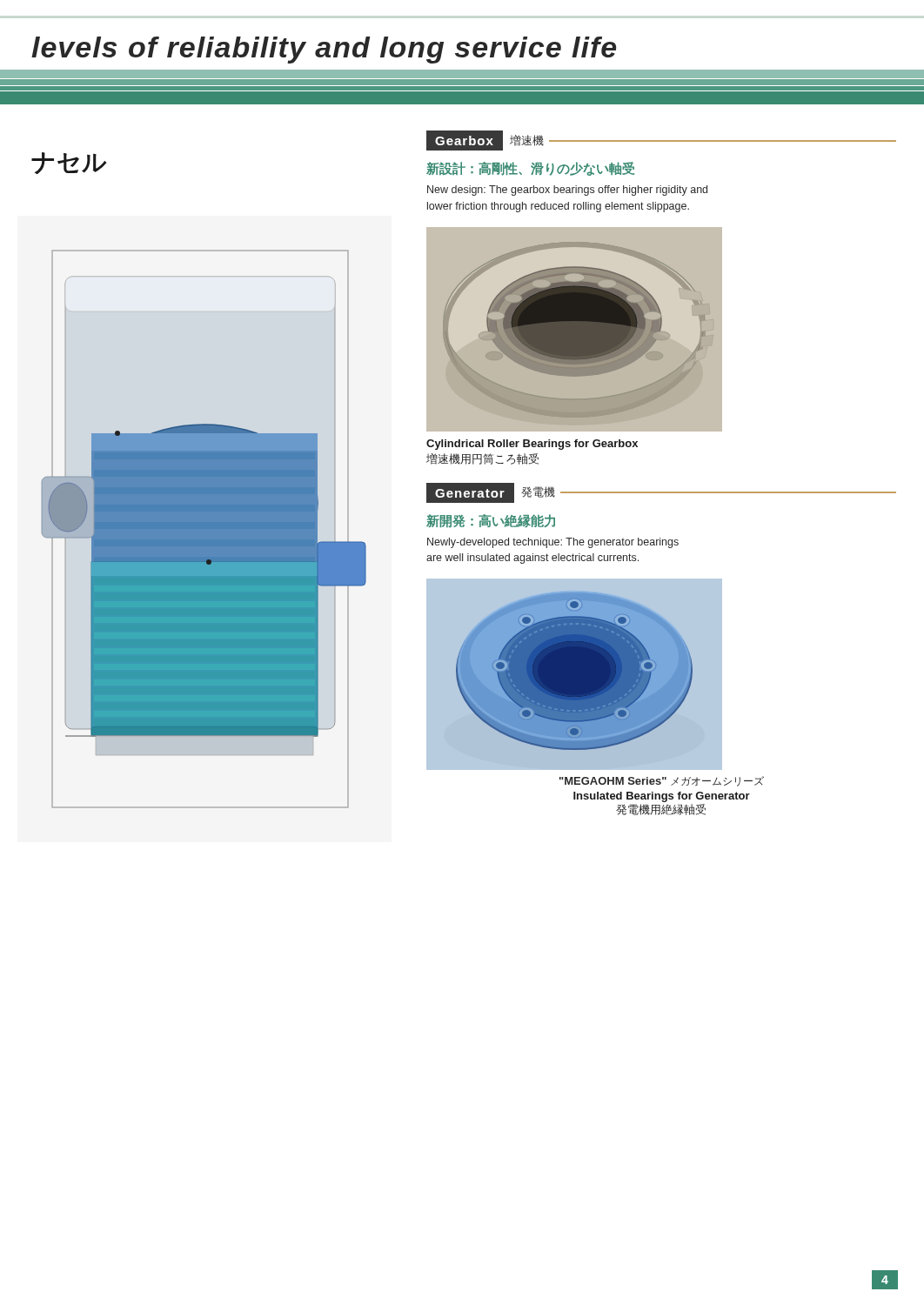
Task: Locate the section header containing "Generator 発電機"
Action: (661, 492)
